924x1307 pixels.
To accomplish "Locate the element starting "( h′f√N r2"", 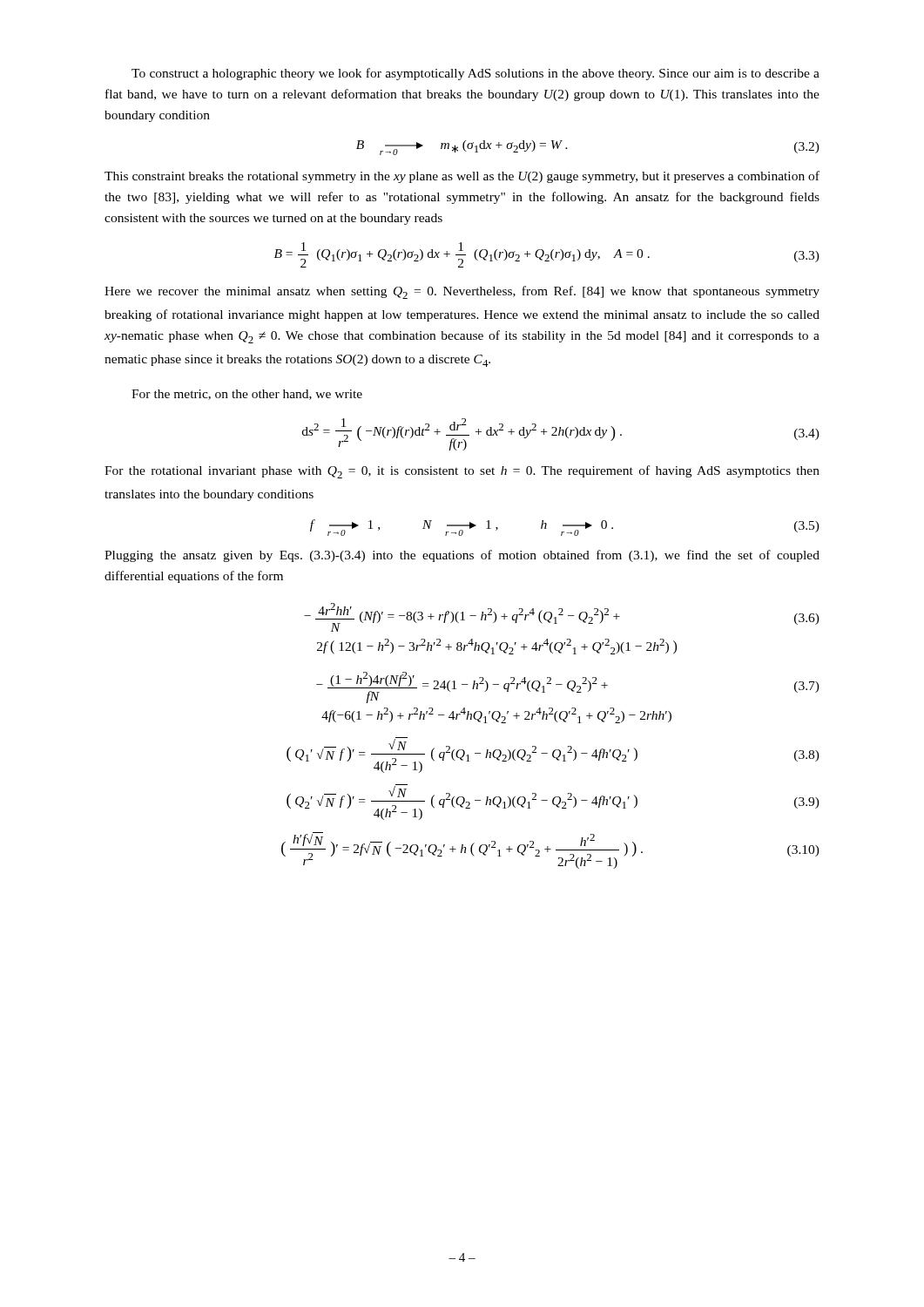I will (x=462, y=850).
